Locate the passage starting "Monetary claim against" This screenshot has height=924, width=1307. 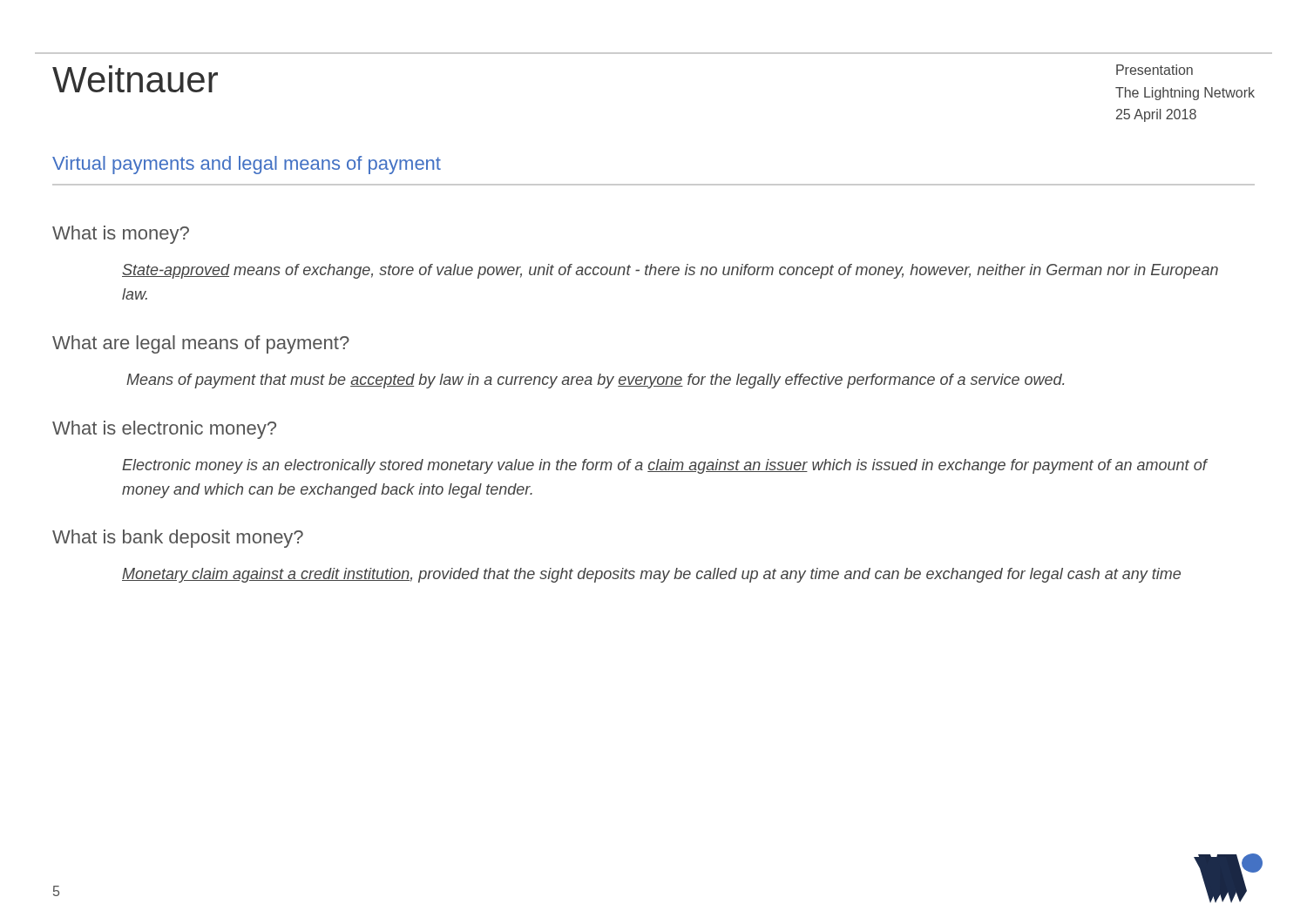652,574
